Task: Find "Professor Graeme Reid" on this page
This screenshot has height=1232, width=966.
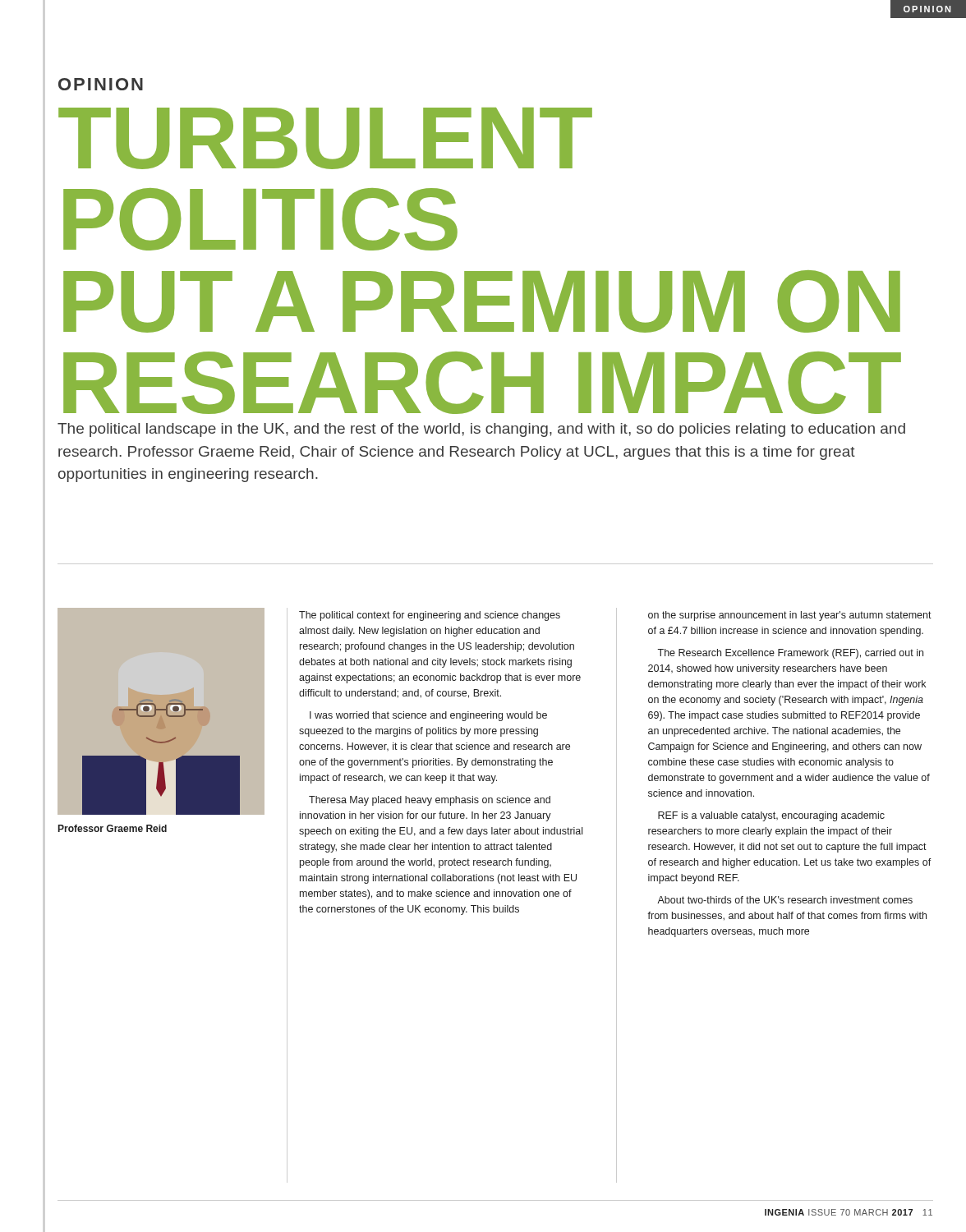Action: click(x=112, y=829)
